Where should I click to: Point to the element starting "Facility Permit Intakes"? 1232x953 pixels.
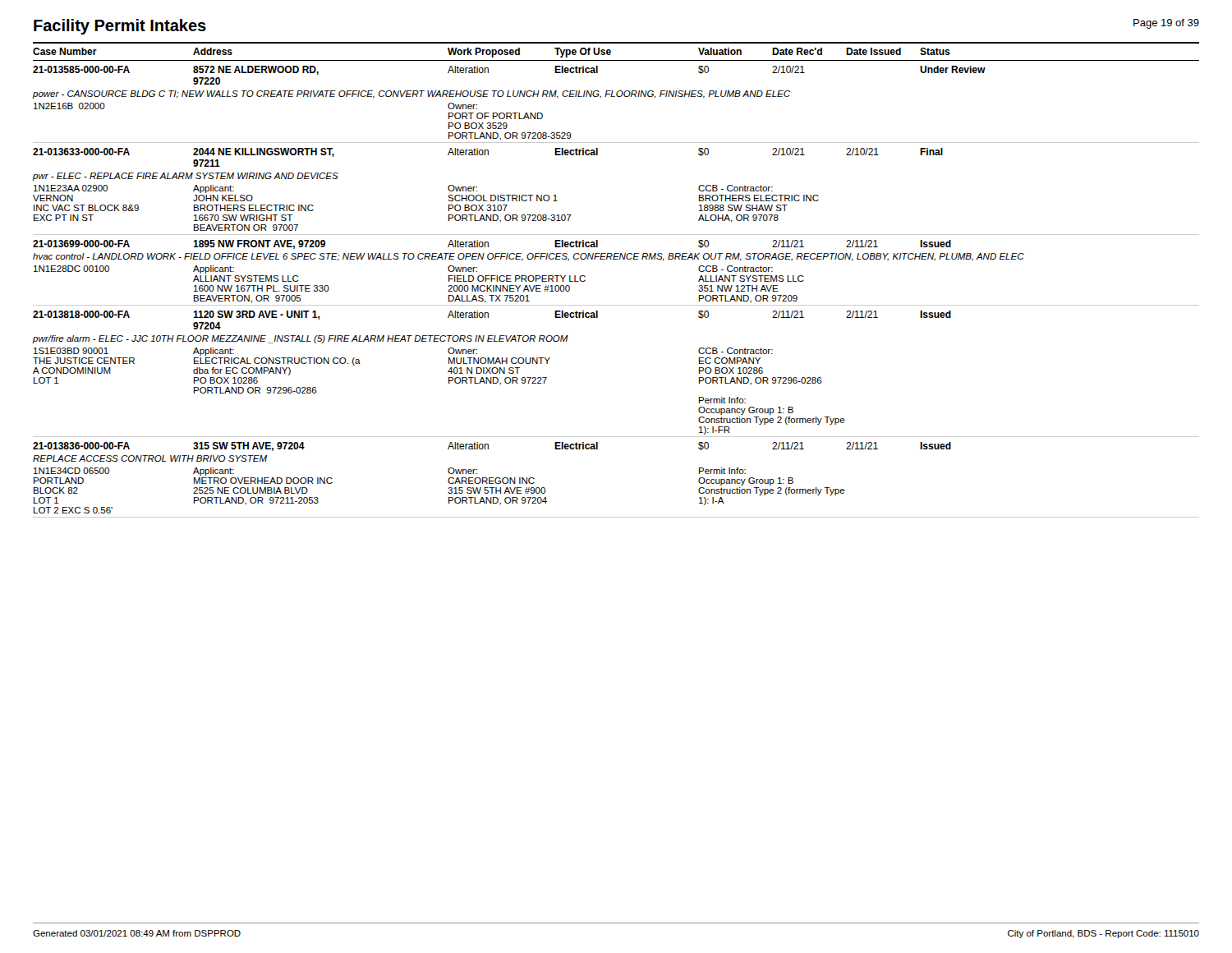tap(120, 25)
